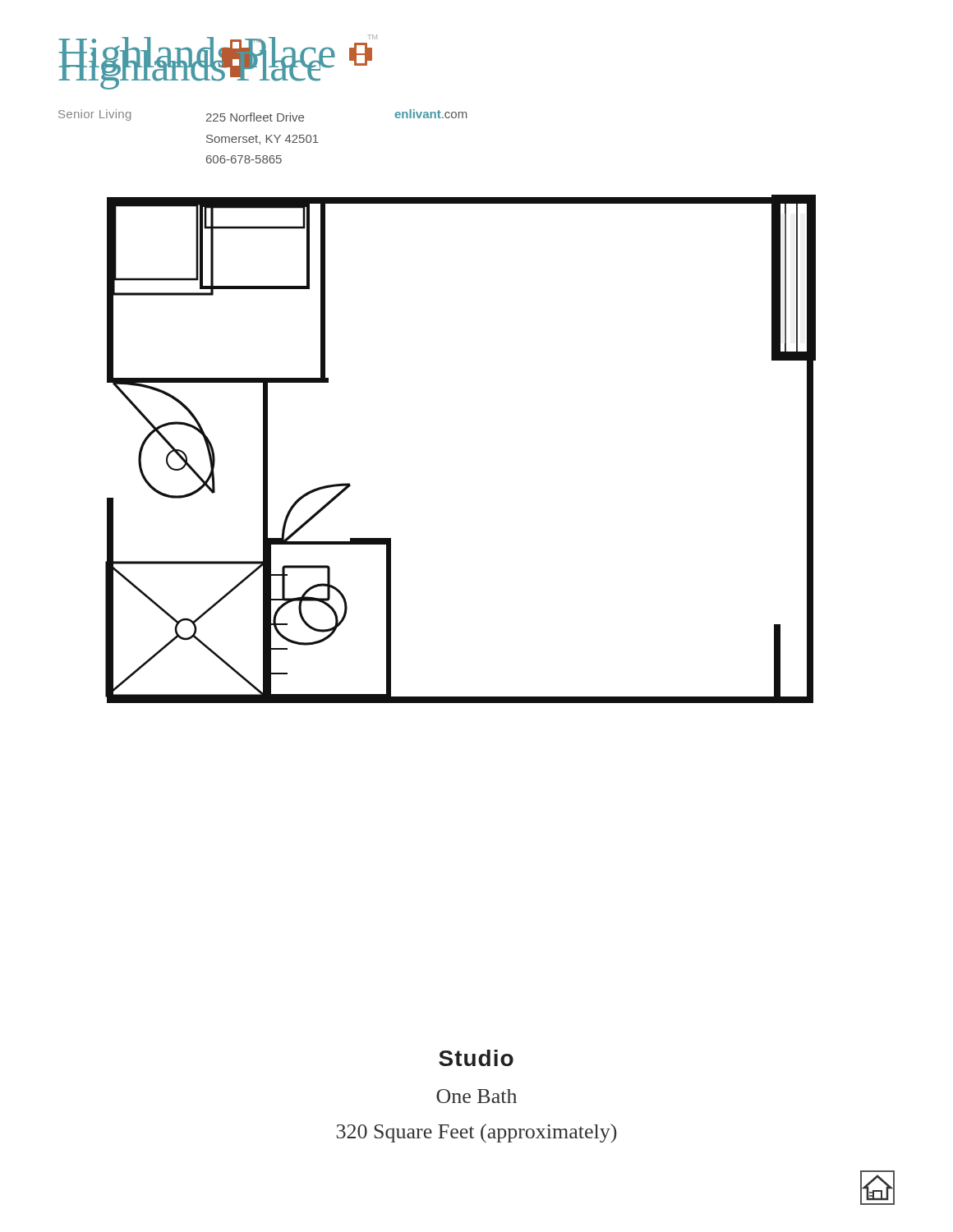Click the title
The height and width of the screenshot is (1232, 953).
pyautogui.click(x=476, y=1058)
